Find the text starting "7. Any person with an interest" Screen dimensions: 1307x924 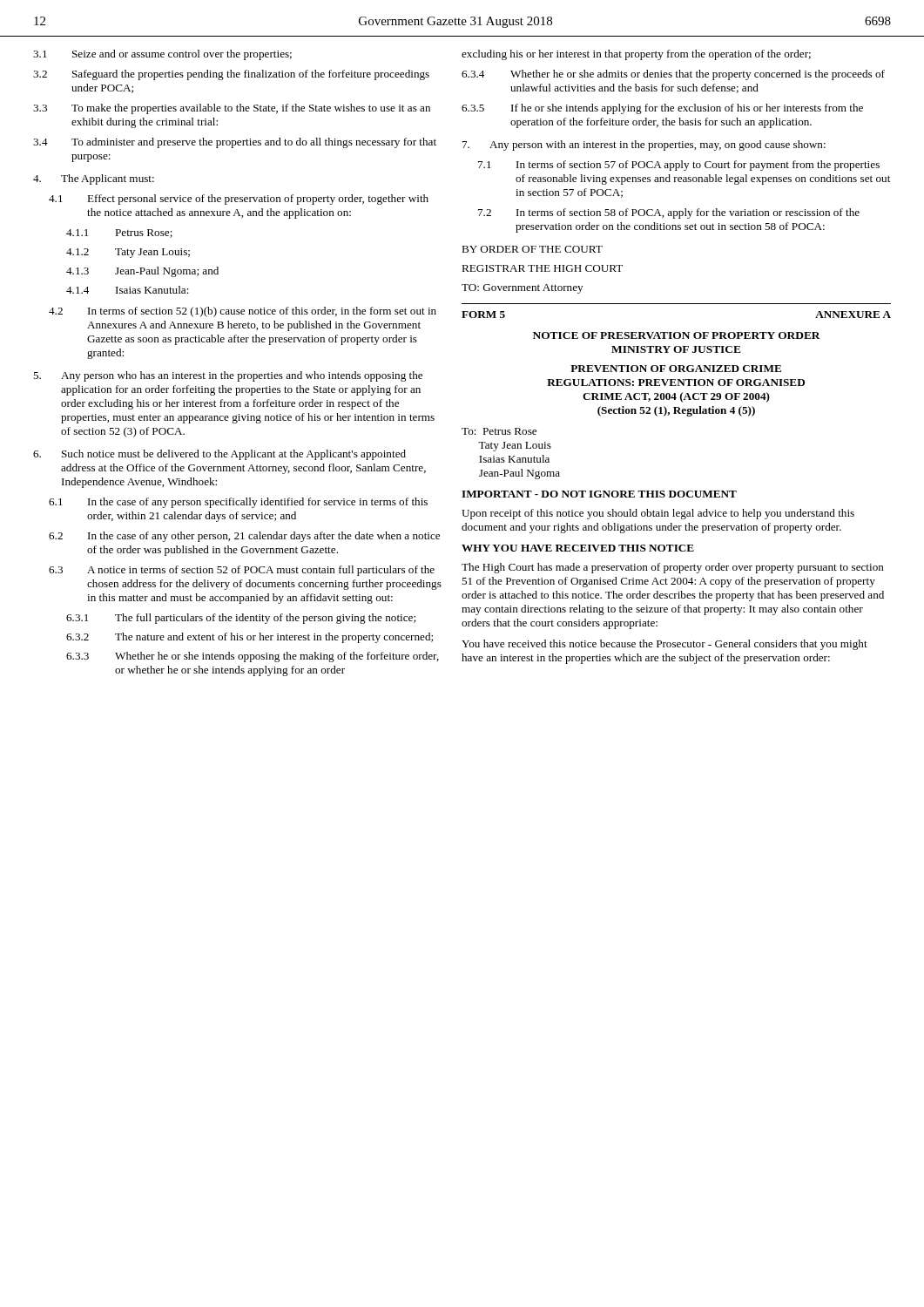pos(676,145)
